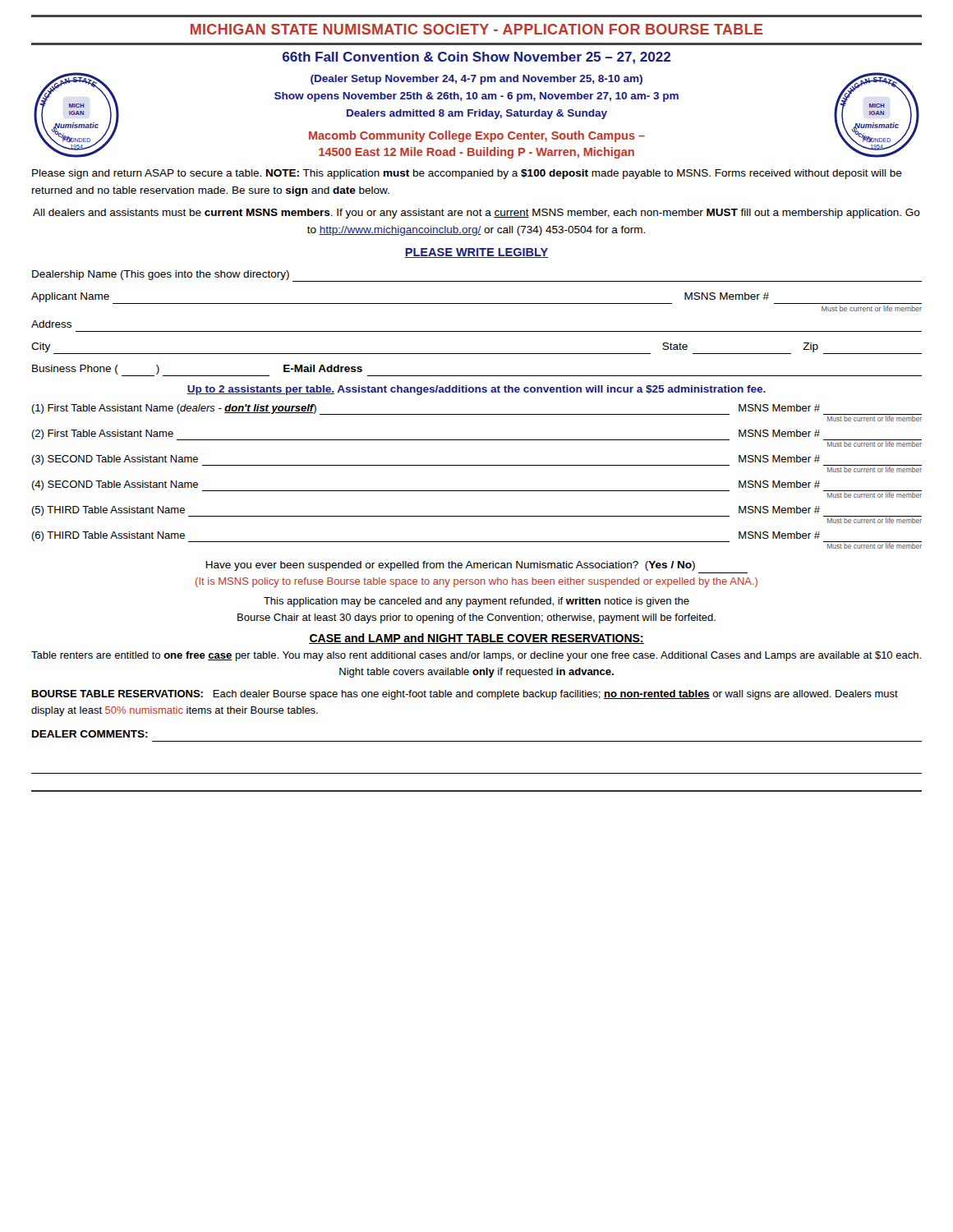Navigate to the region starting "CASE and LAMP and"
This screenshot has height=1232, width=953.
(476, 638)
